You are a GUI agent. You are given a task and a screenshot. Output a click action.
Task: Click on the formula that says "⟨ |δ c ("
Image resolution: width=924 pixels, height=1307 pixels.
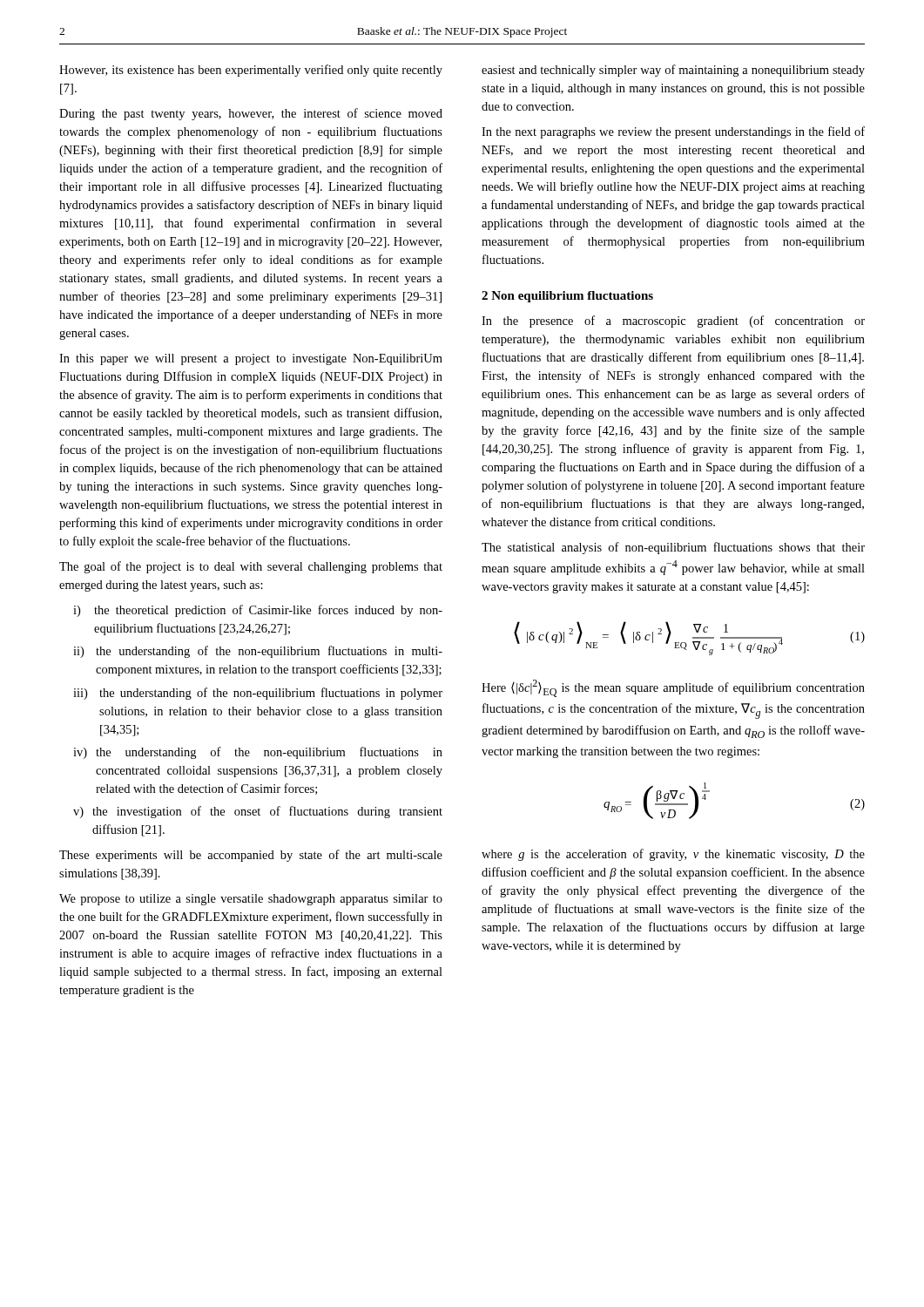[688, 636]
